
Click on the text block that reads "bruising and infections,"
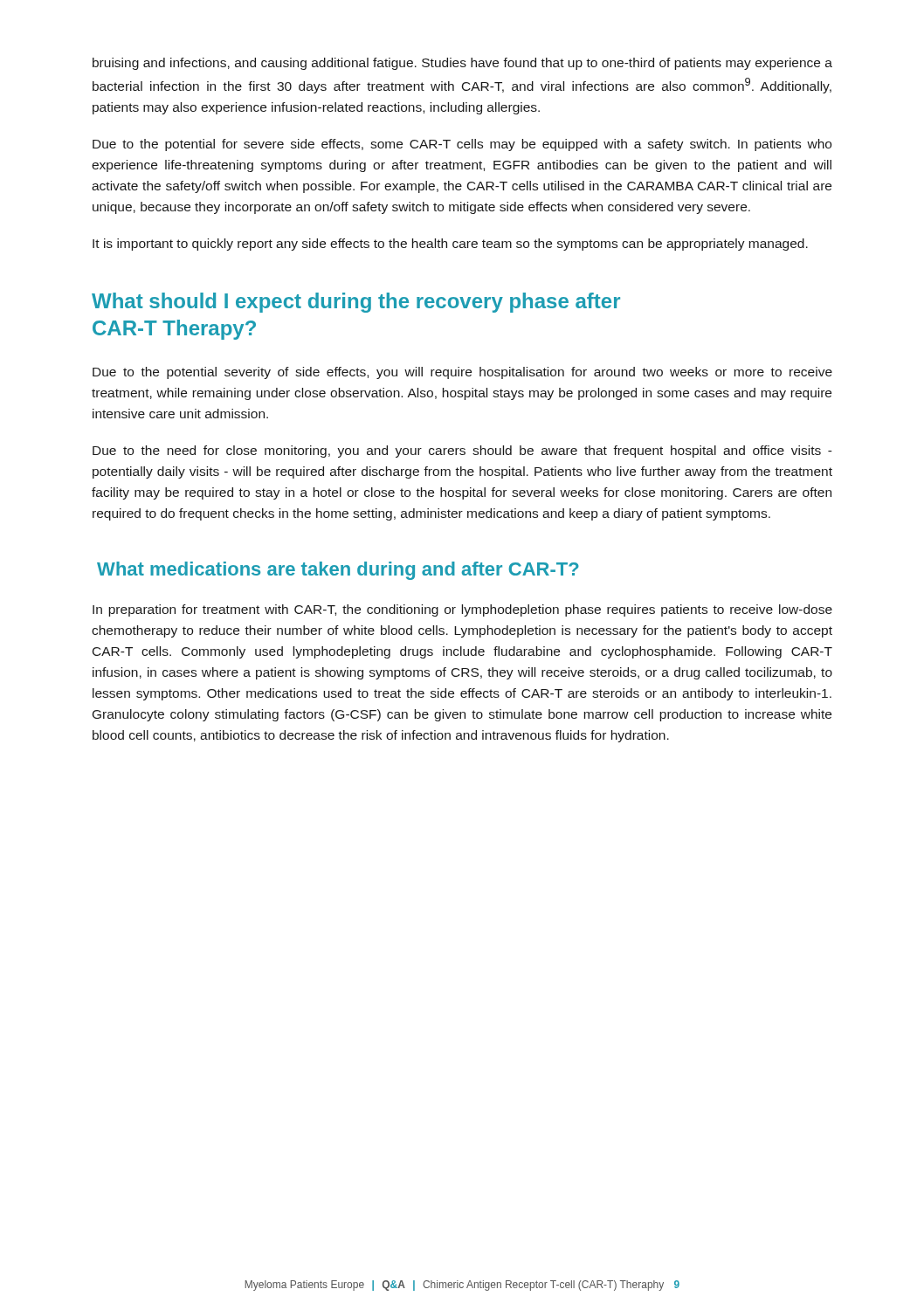462,85
